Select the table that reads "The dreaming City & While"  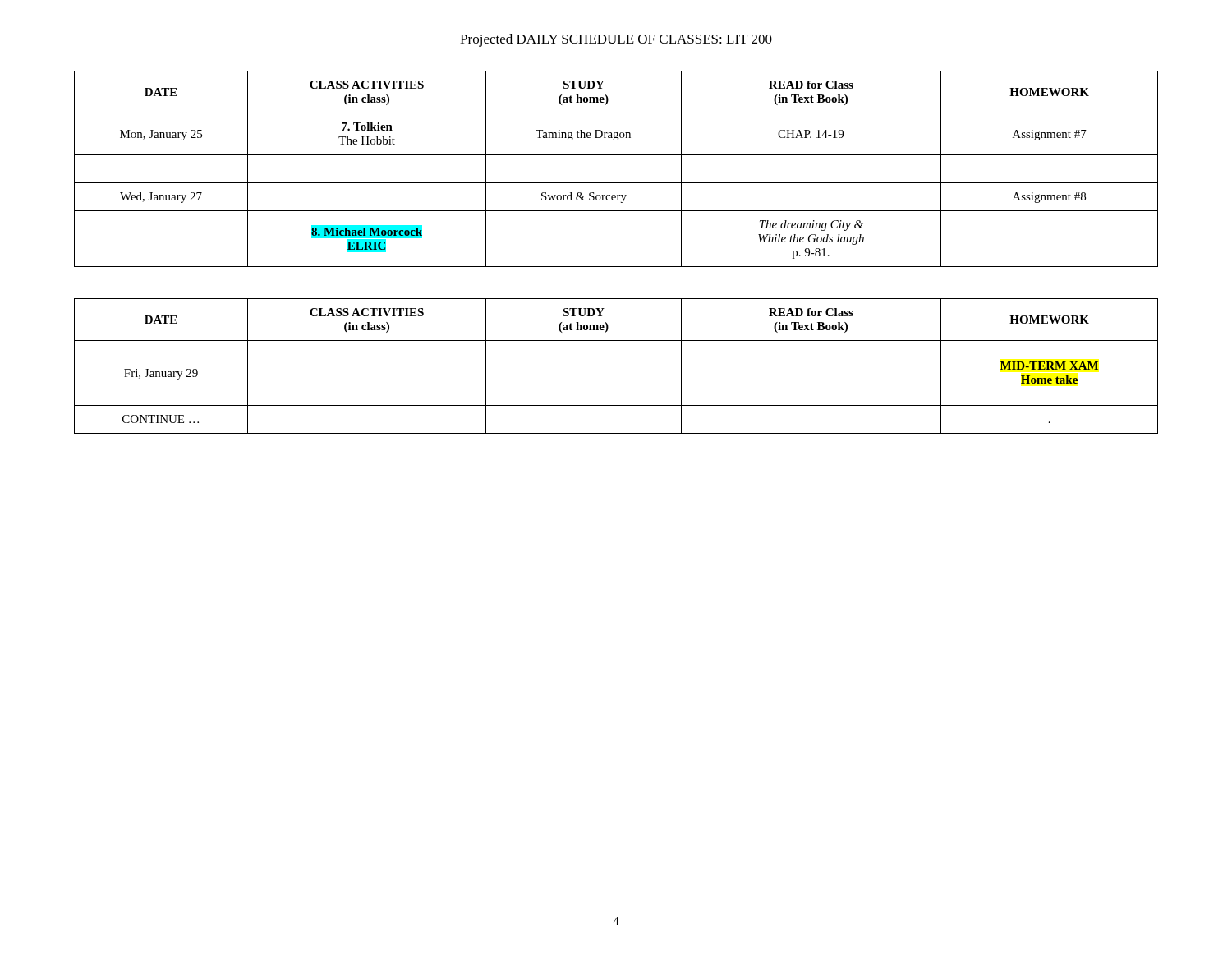point(616,169)
